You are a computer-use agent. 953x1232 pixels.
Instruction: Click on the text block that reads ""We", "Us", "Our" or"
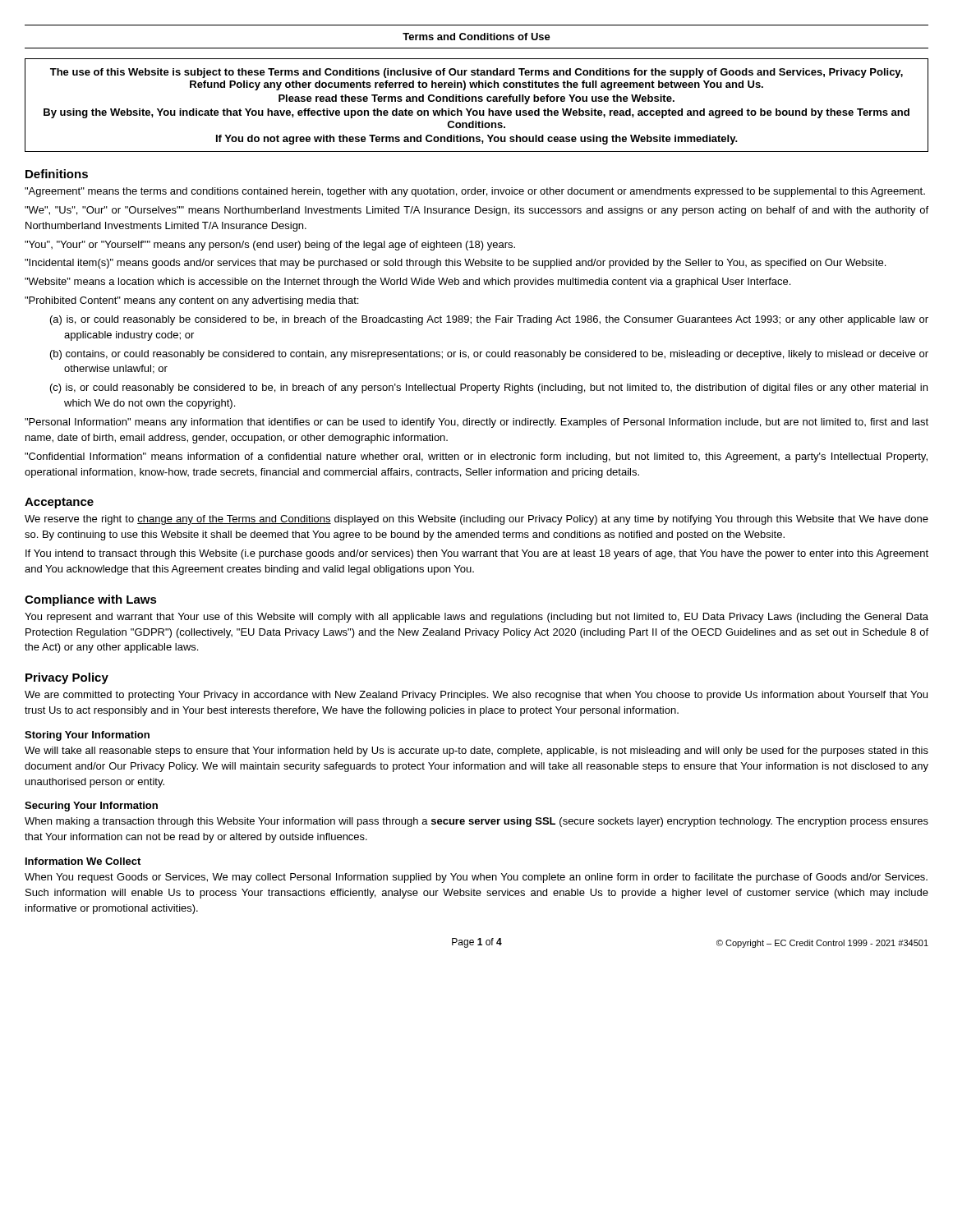tap(476, 217)
